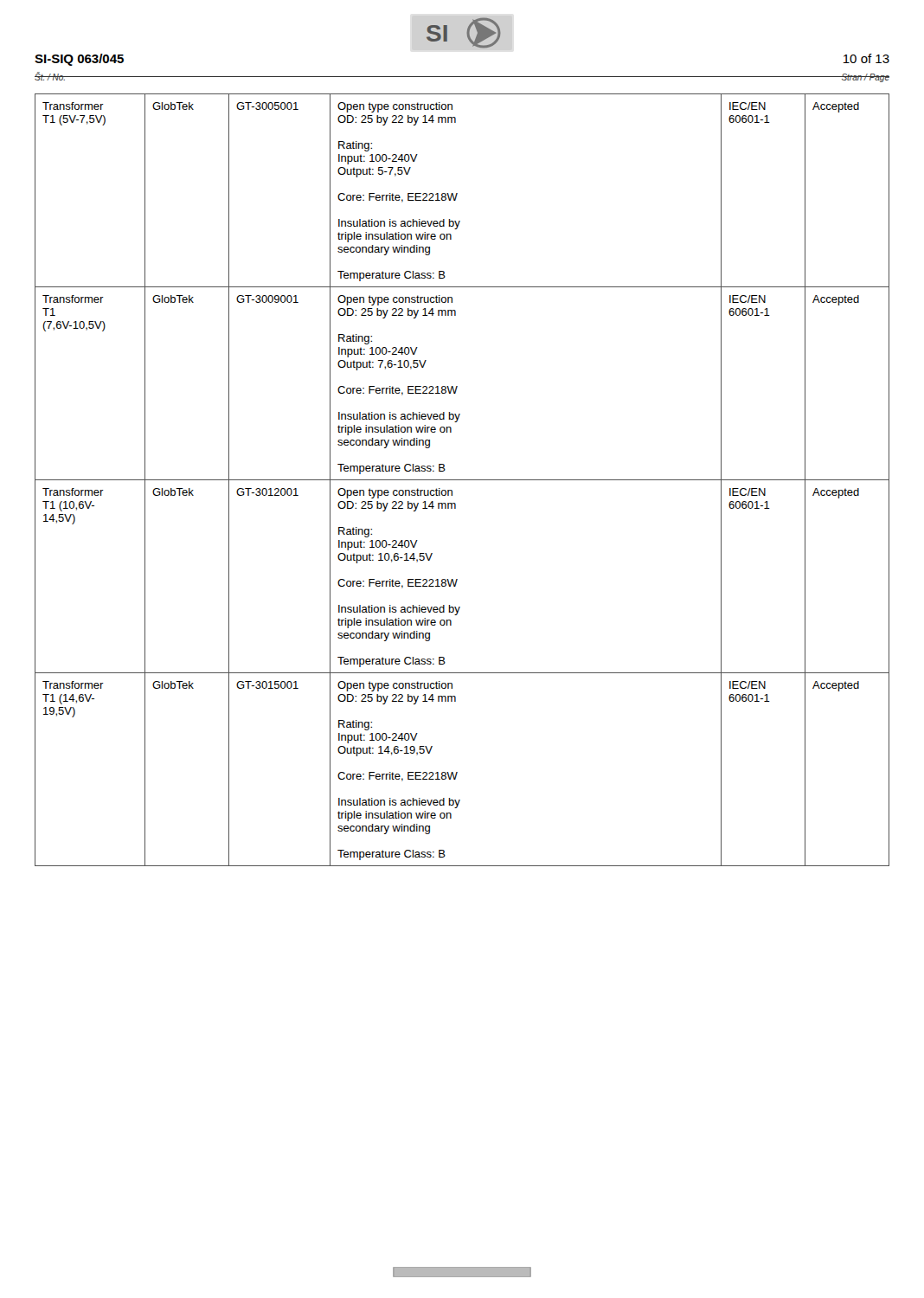This screenshot has height=1298, width=924.
Task: Click on the table containing "Open type construction OD:"
Action: tap(462, 670)
